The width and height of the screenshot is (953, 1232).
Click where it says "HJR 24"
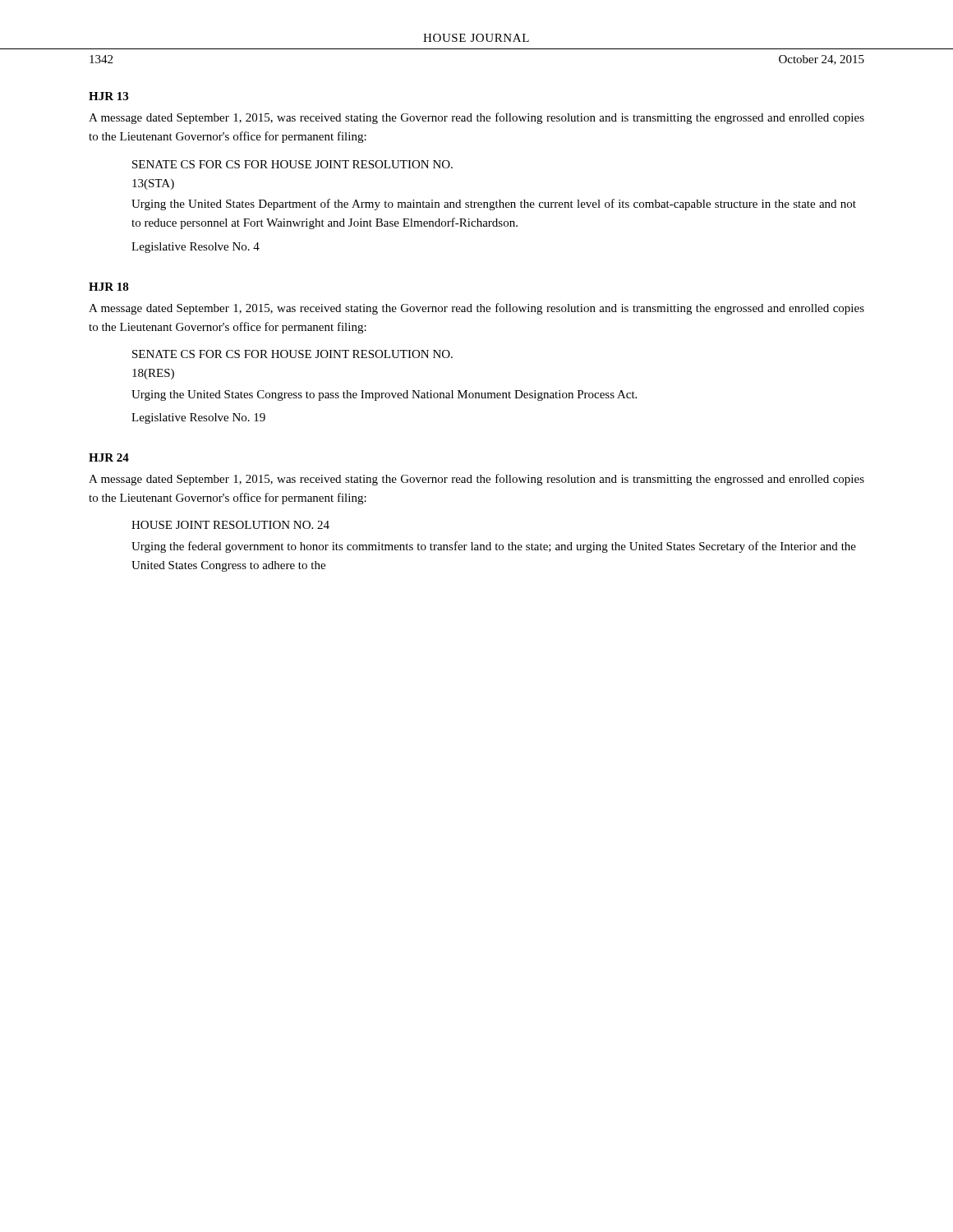[x=109, y=457]
